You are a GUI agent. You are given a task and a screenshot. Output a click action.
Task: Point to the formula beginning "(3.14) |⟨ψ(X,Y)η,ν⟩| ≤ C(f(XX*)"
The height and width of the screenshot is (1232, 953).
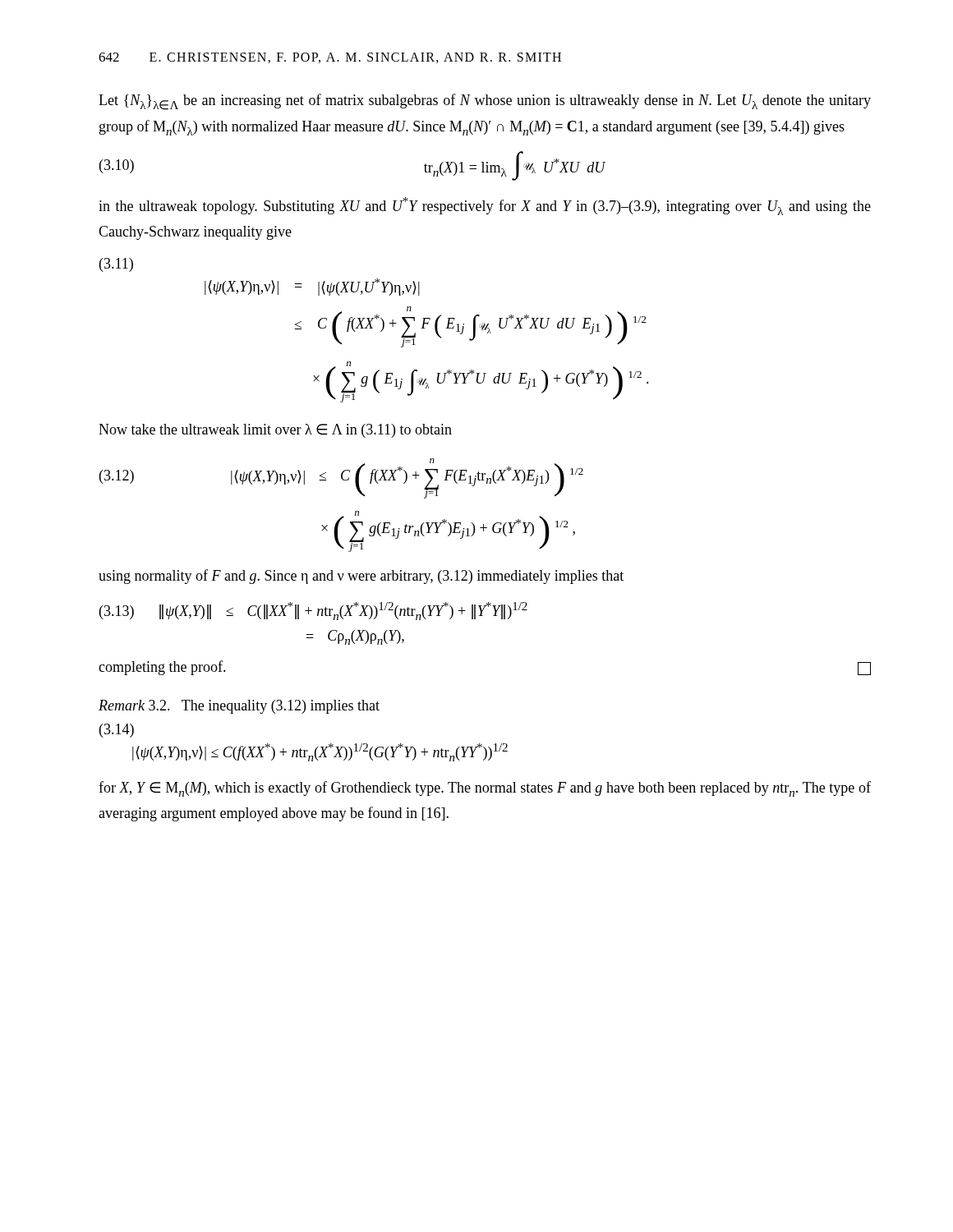(x=485, y=743)
